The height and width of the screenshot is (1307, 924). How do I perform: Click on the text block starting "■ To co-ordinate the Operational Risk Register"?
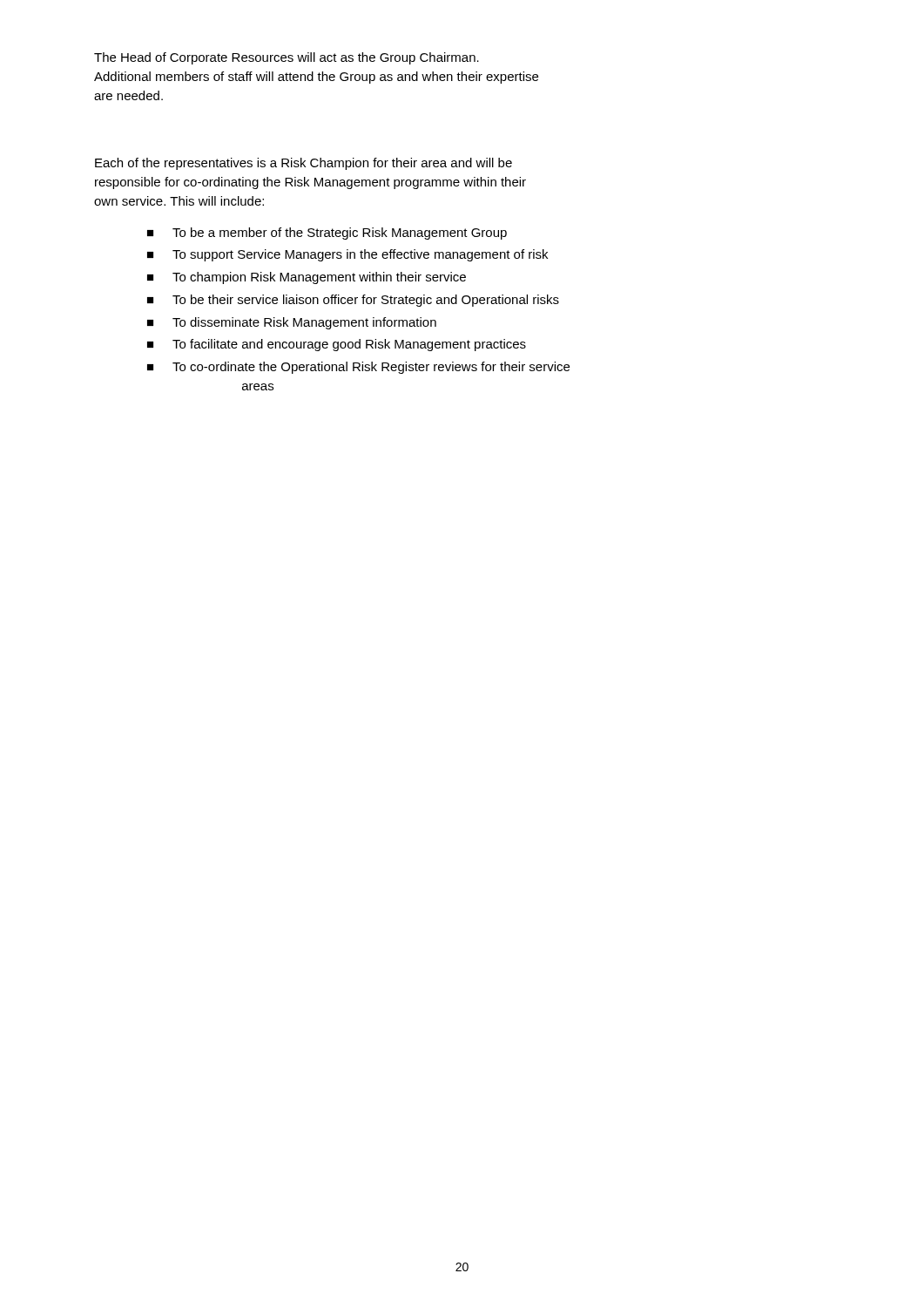pos(488,376)
